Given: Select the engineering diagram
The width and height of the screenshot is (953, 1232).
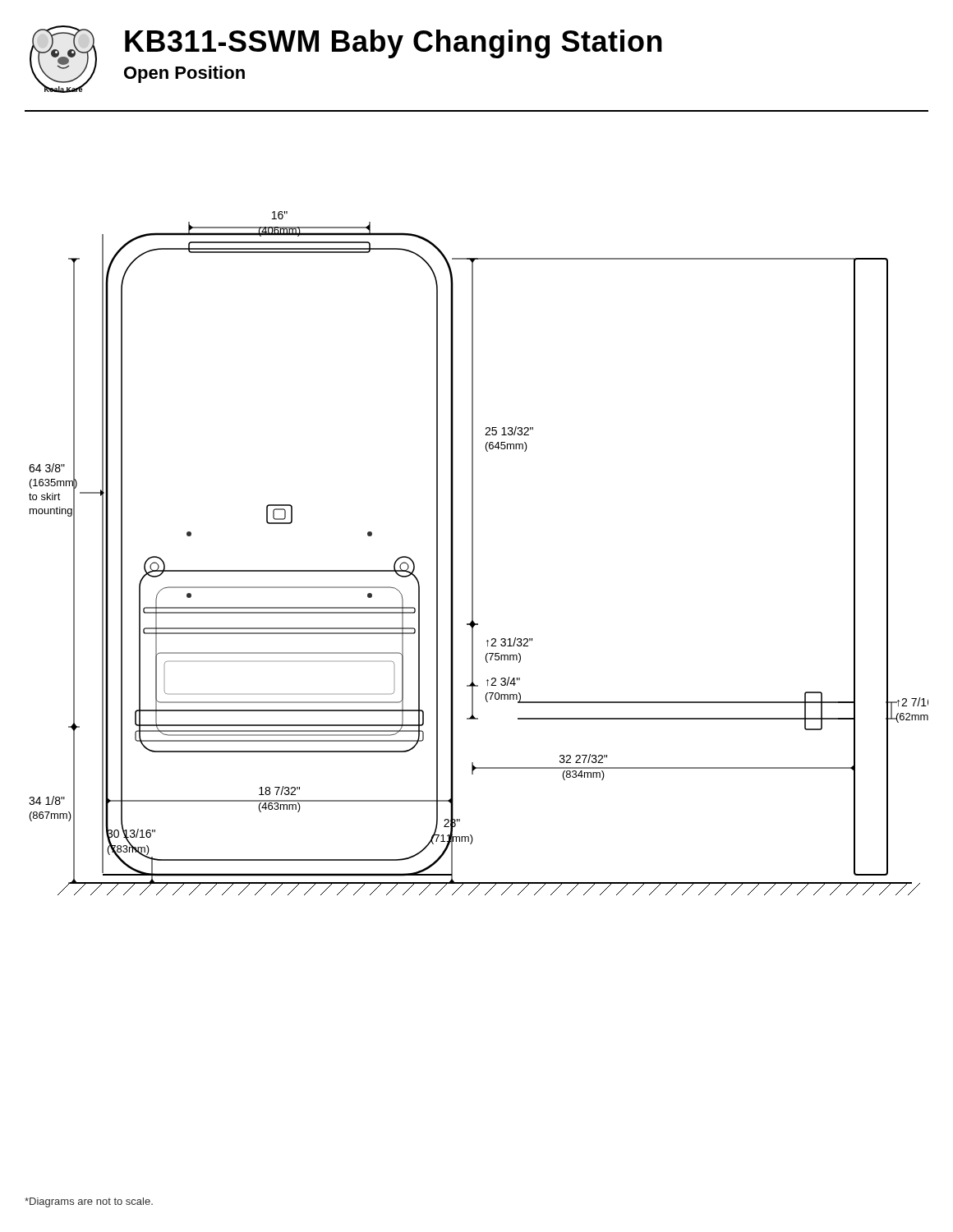Looking at the screenshot, I should (476, 626).
